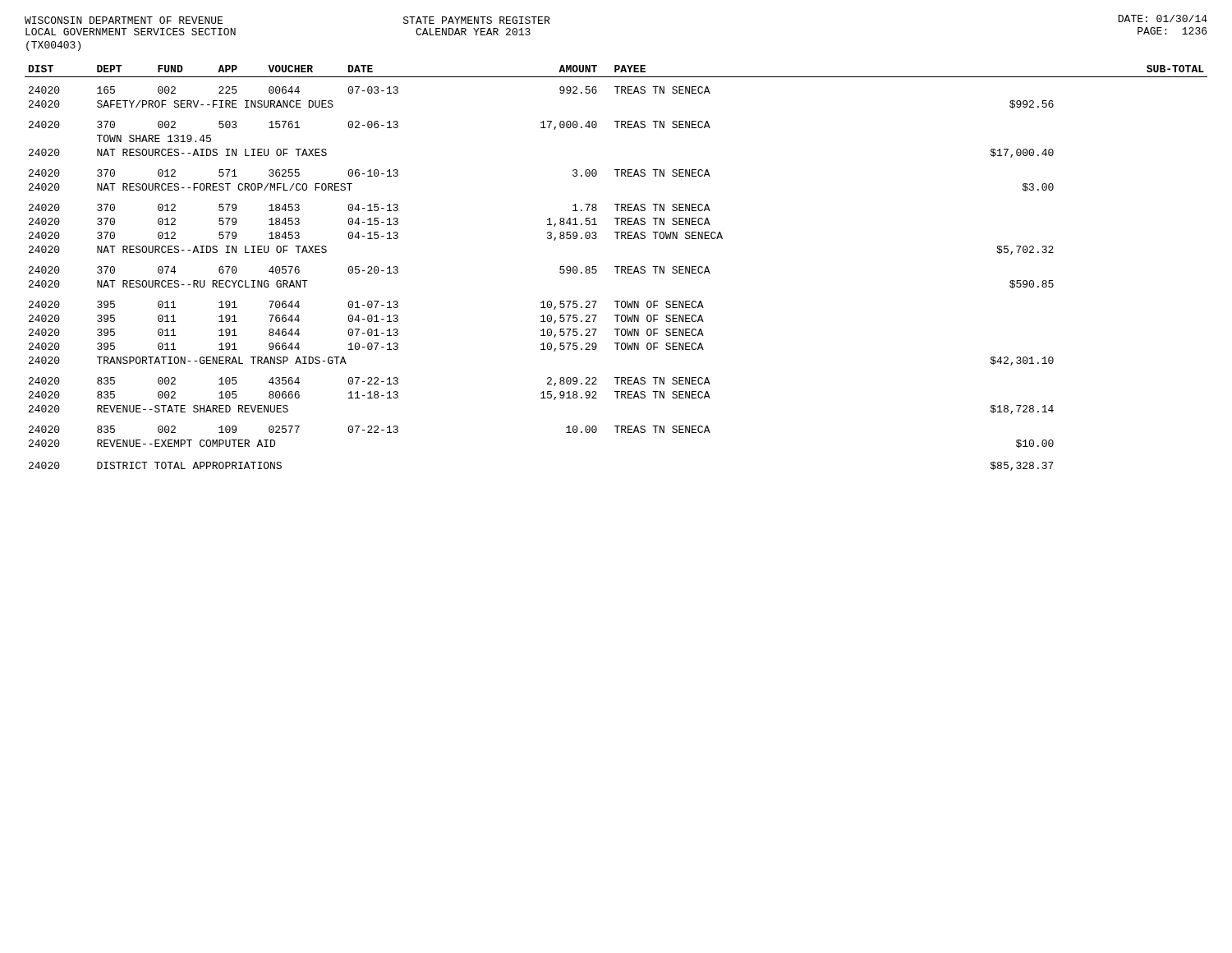Locate the table with the text "TREAS TN SENECA"
Image resolution: width=1232 pixels, height=953 pixels.
click(616, 268)
